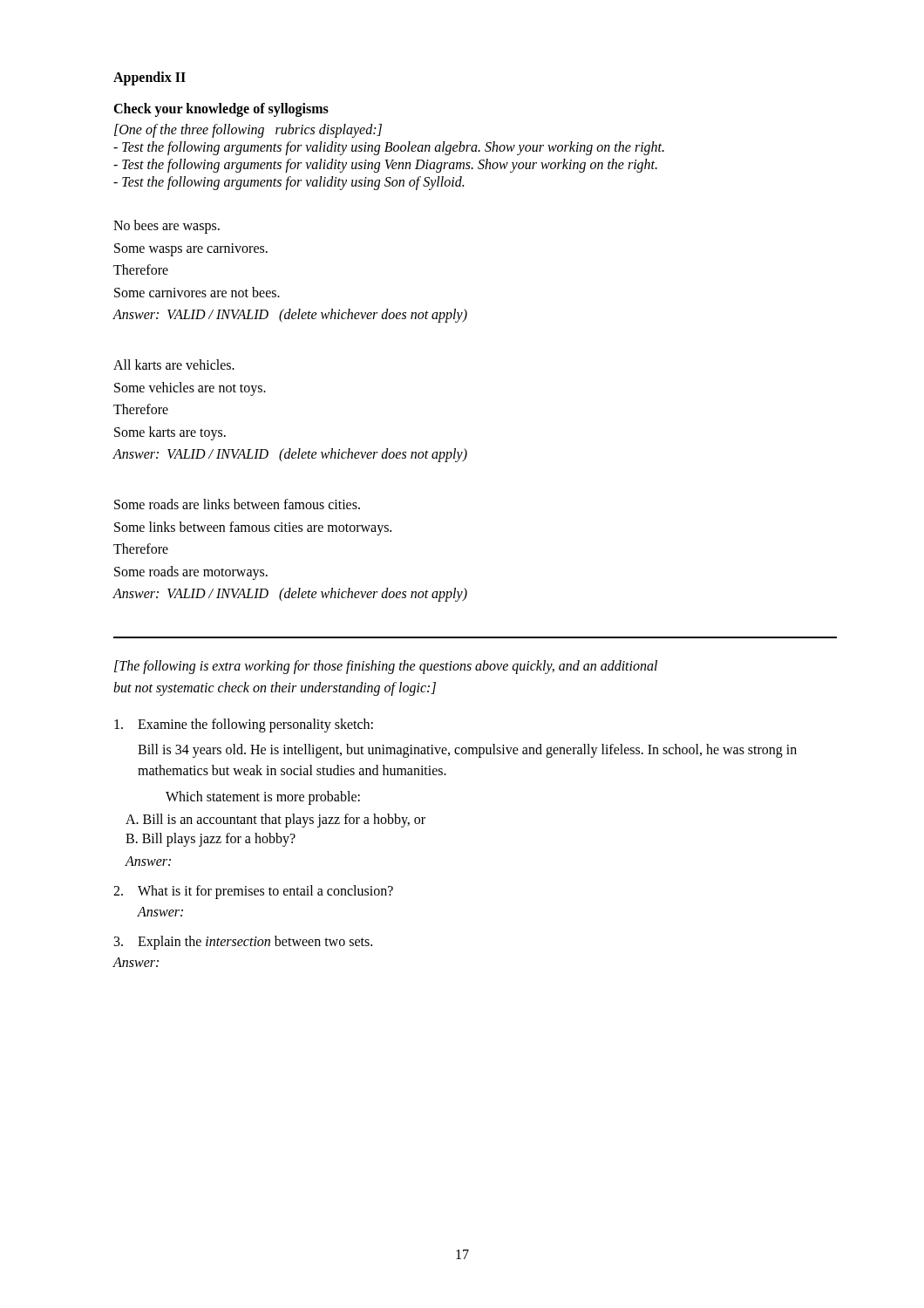Viewport: 924px width, 1308px height.
Task: Point to the block beginning "Examine the following personality sketch: Bill"
Action: tap(244, 726)
